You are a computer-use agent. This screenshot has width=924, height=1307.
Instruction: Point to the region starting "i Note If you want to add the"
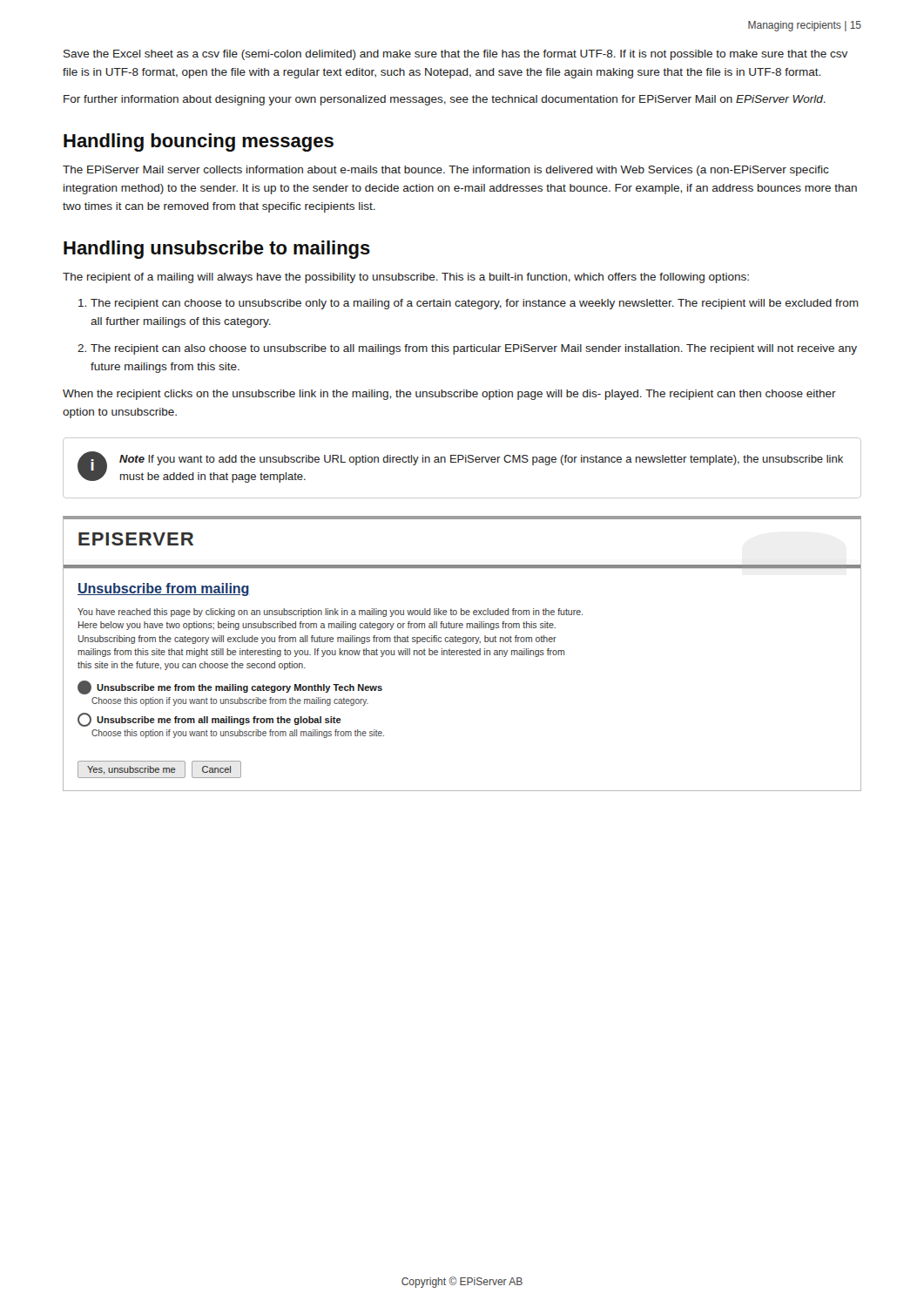pyautogui.click(x=462, y=468)
